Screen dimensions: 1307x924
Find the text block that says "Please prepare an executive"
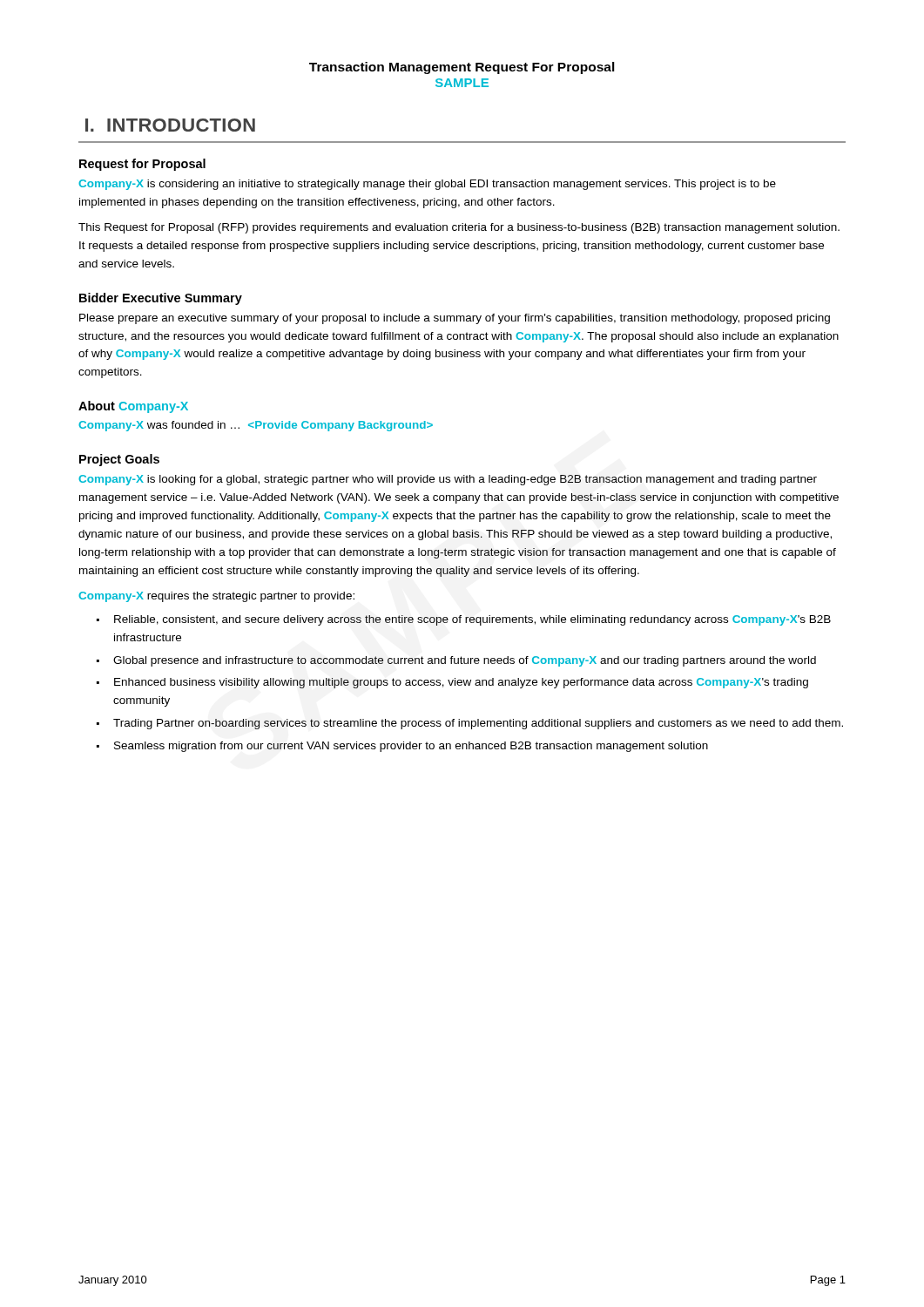click(x=459, y=345)
